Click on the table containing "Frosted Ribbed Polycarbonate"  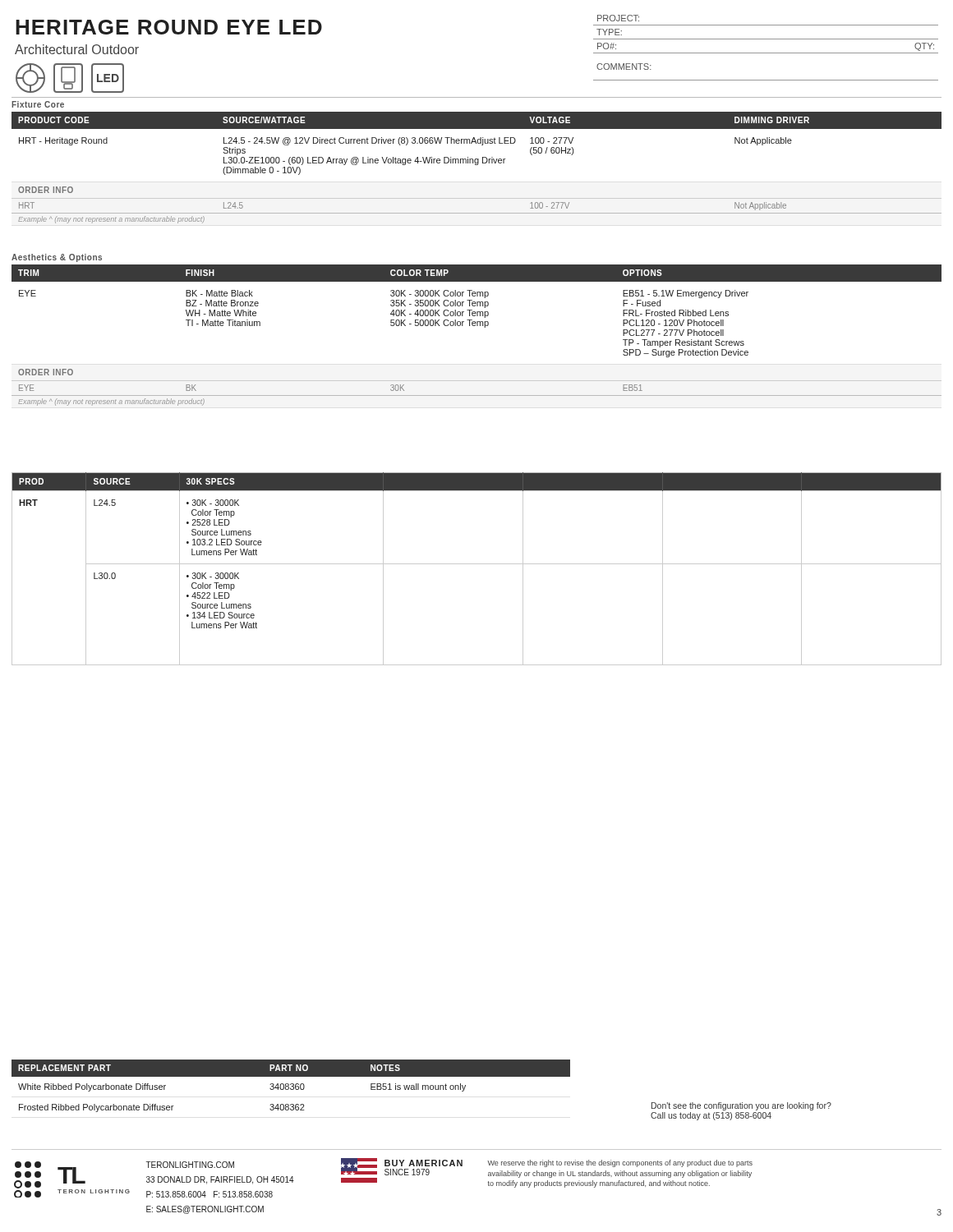(x=291, y=1089)
